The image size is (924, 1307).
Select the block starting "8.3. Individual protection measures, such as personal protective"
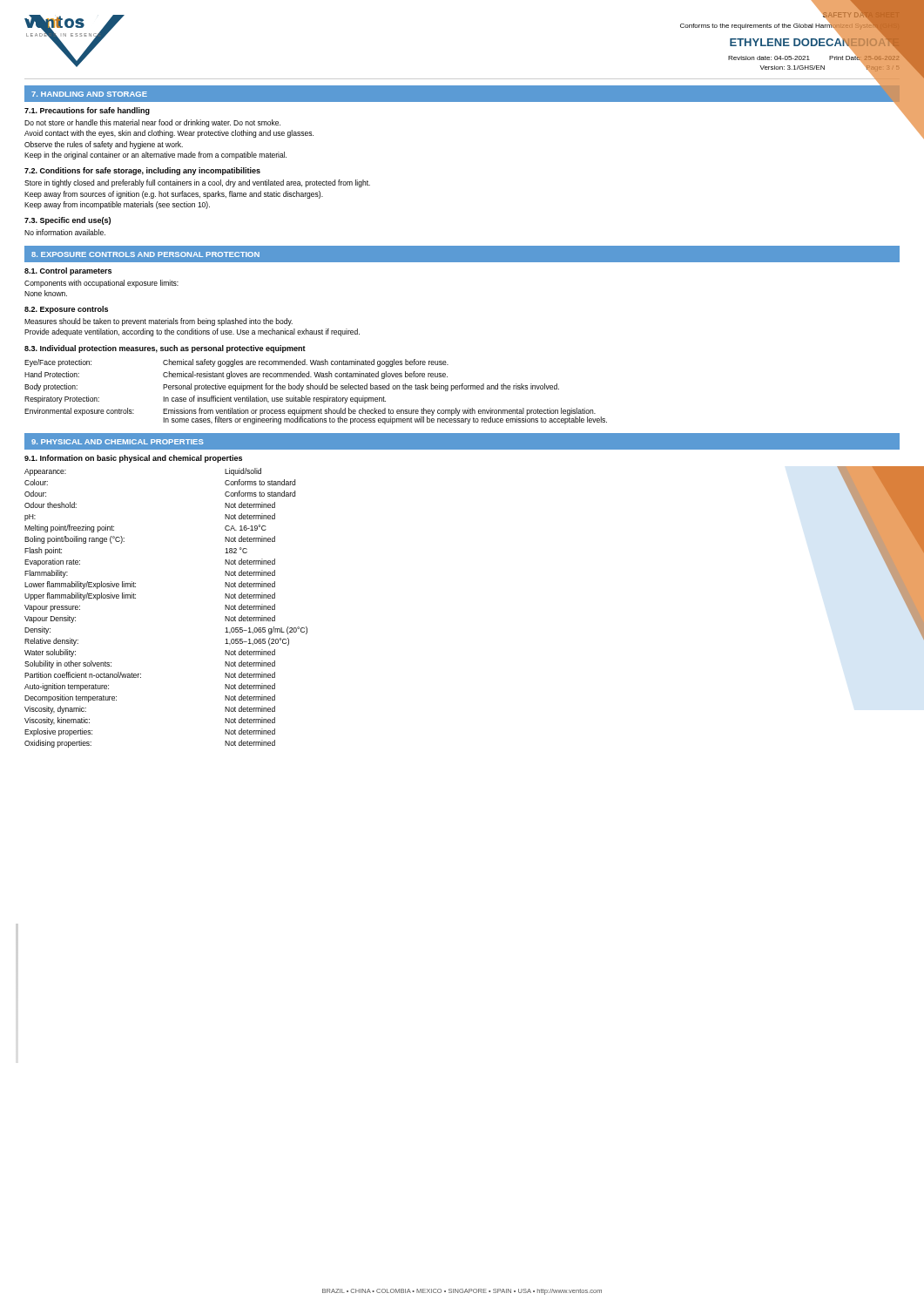(x=165, y=348)
